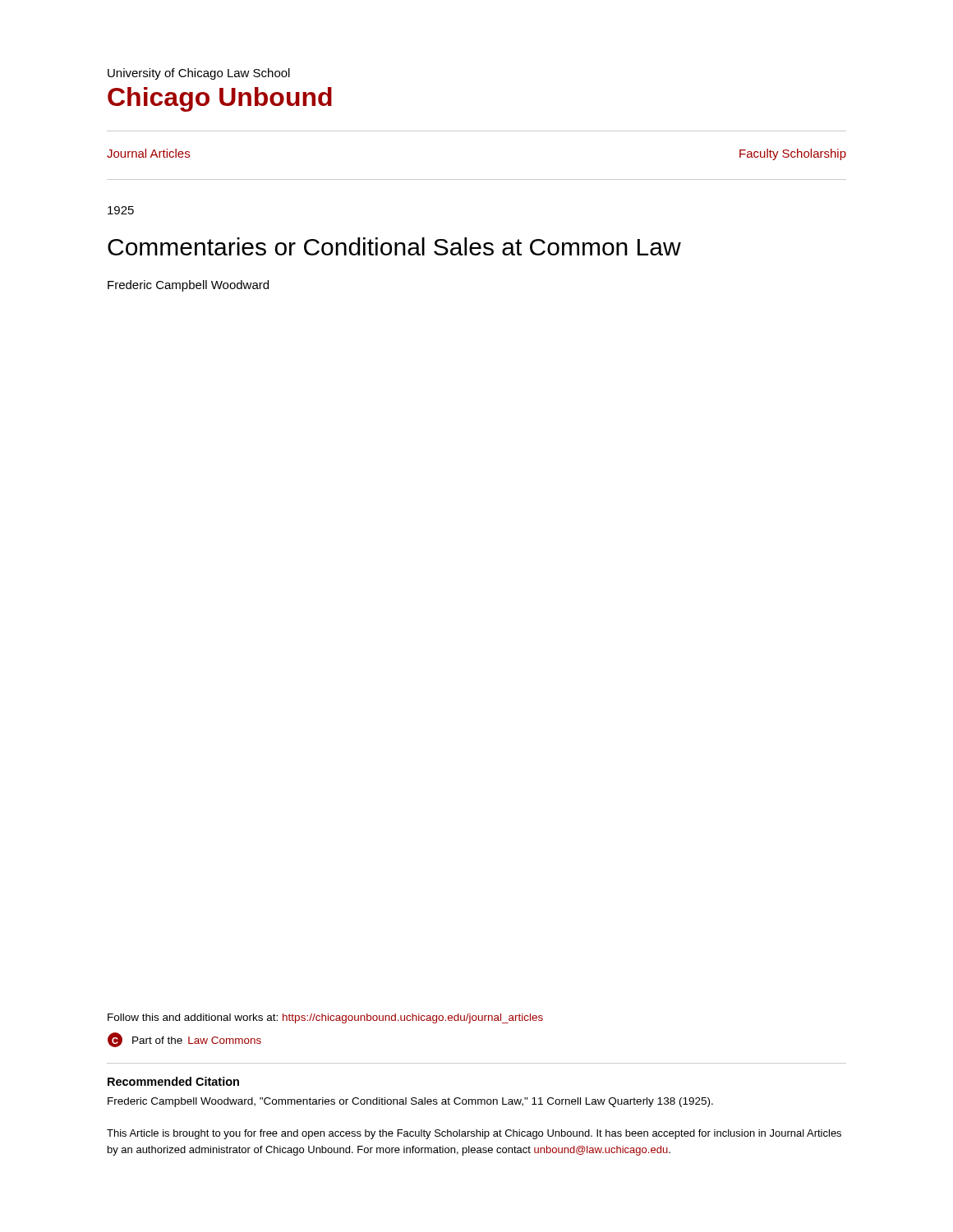Click on the region starting "C Part of the Law"

(184, 1040)
